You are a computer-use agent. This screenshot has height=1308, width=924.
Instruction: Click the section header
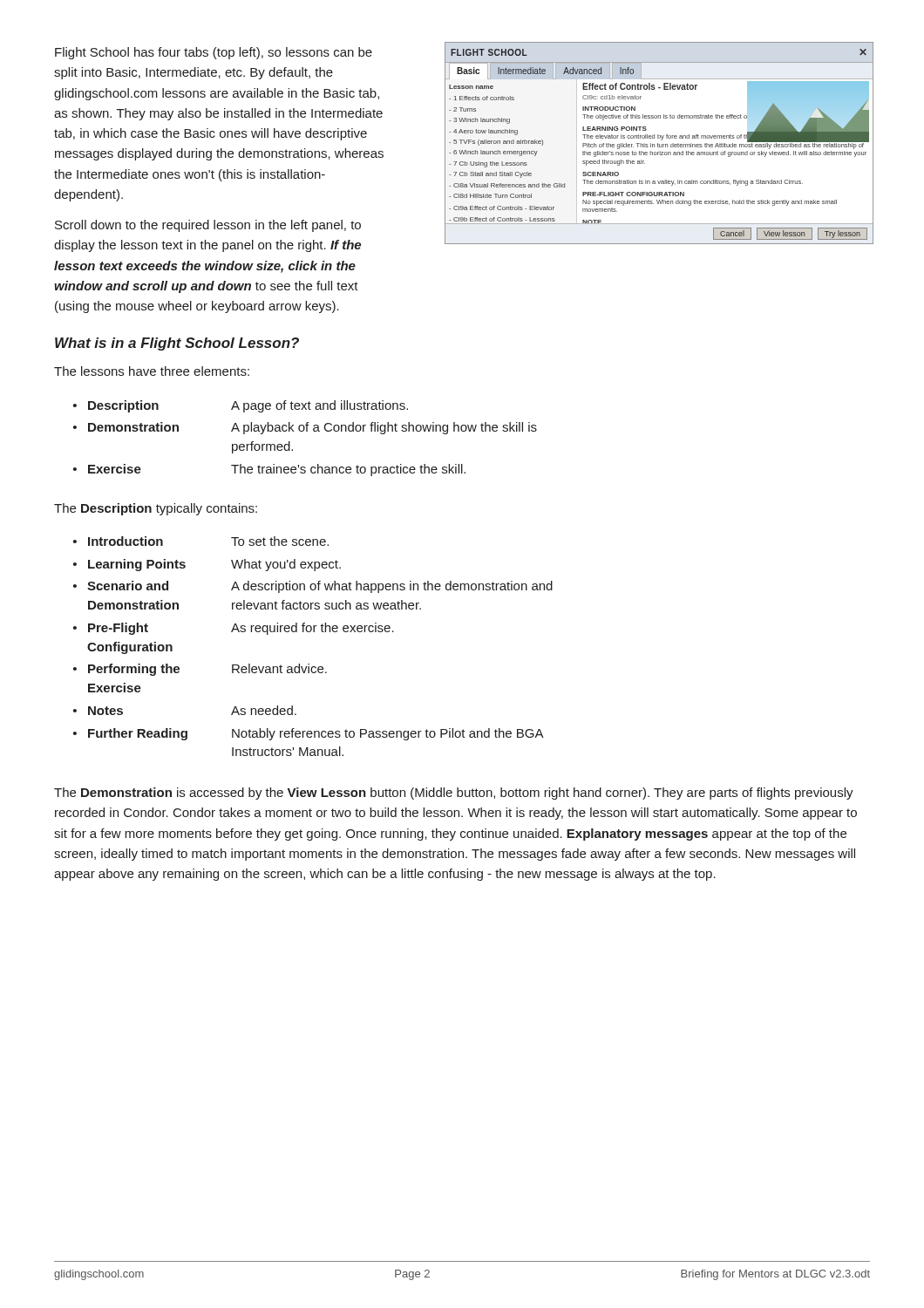(x=177, y=343)
